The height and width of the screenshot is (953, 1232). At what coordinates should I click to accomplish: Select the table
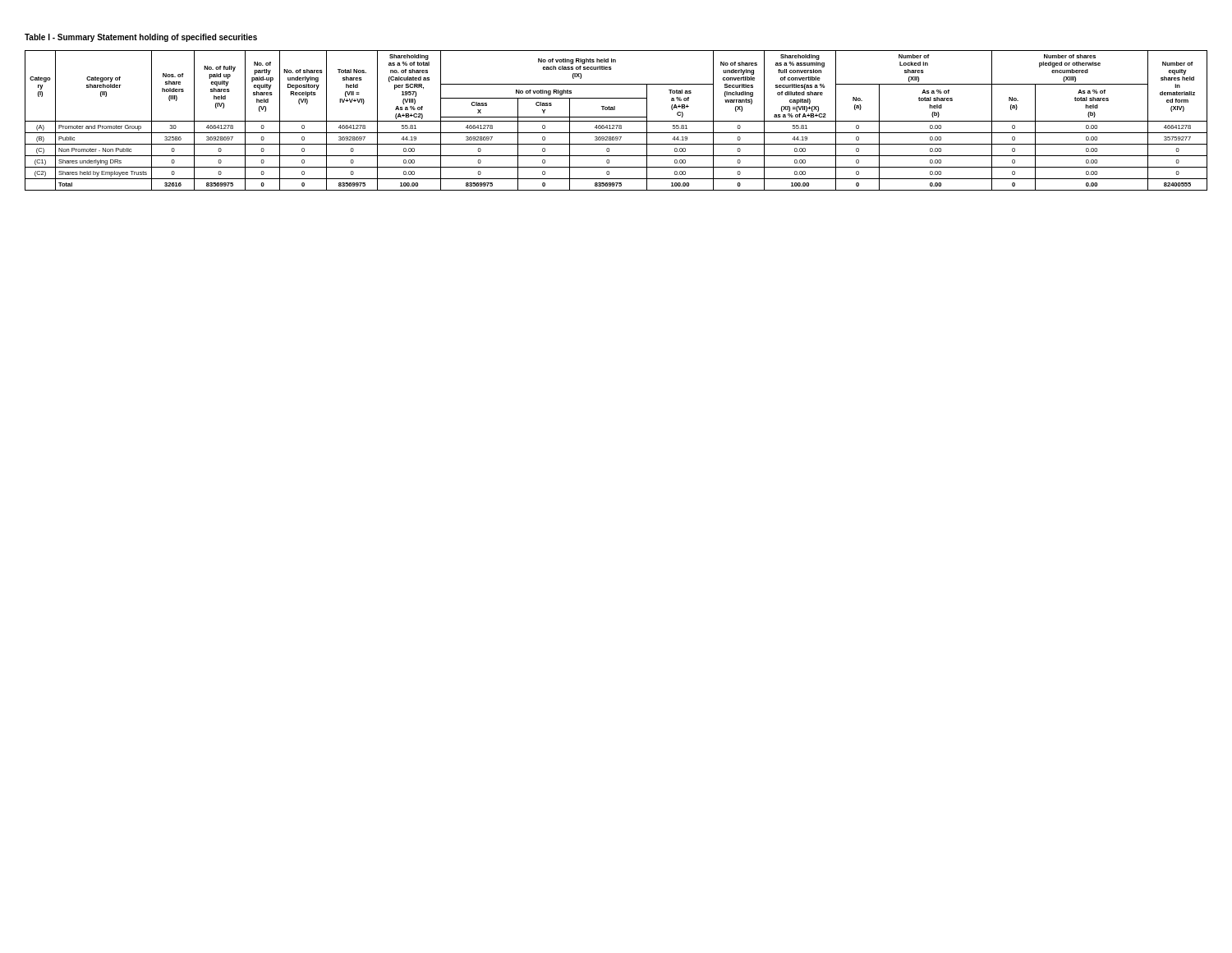(x=616, y=120)
